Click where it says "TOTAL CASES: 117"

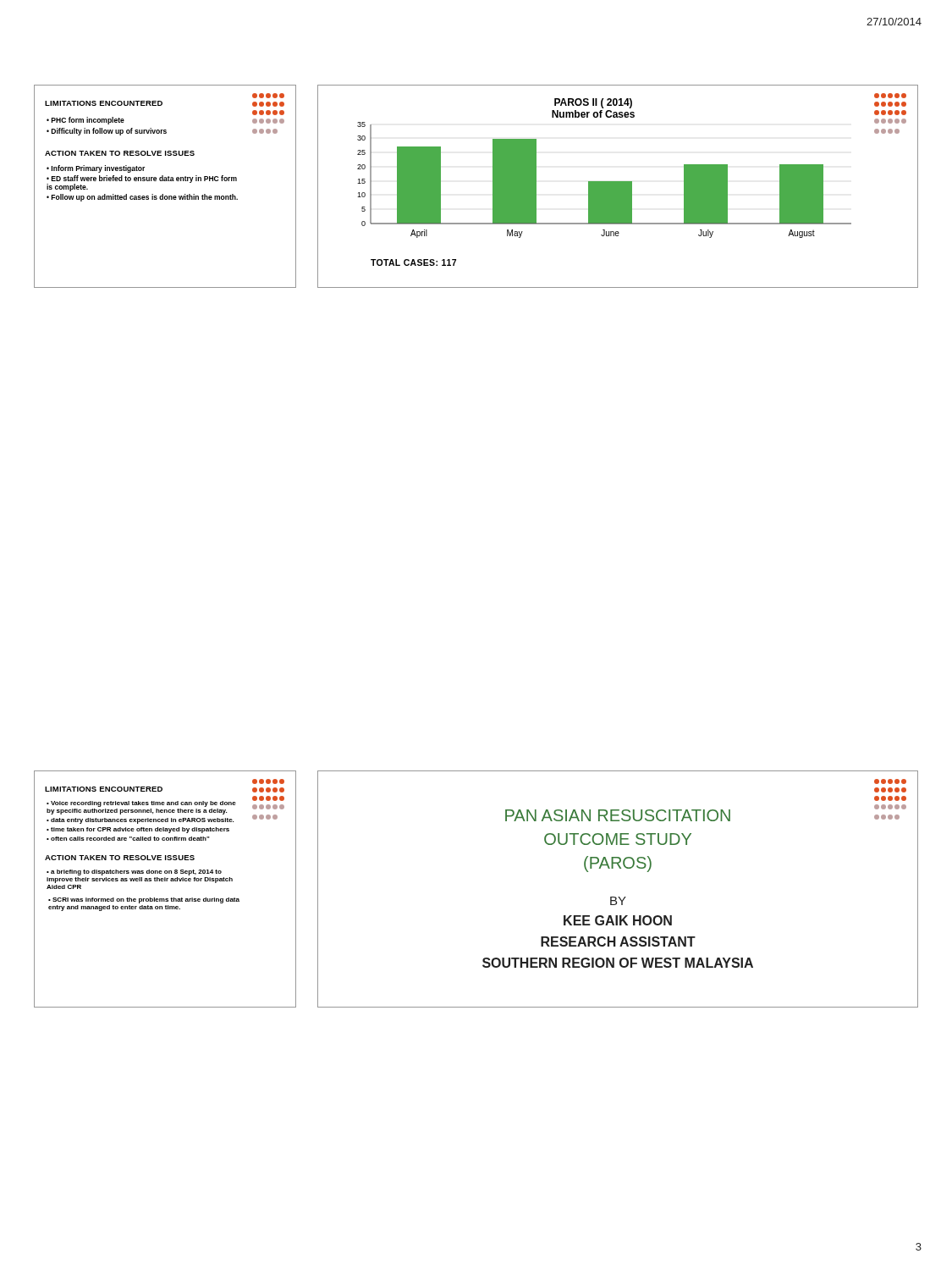[414, 263]
